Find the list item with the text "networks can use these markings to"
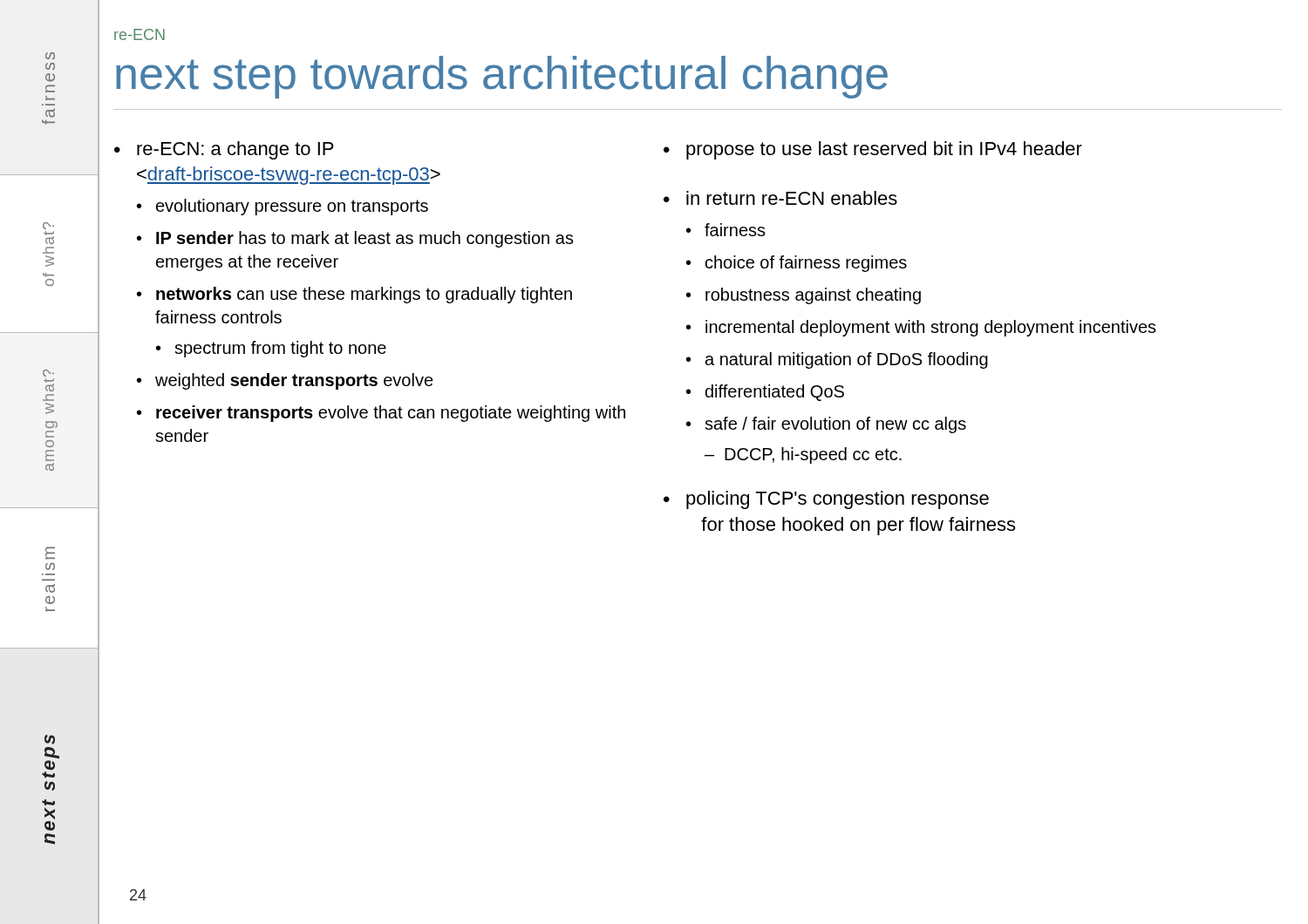The image size is (1308, 924). pos(364,295)
